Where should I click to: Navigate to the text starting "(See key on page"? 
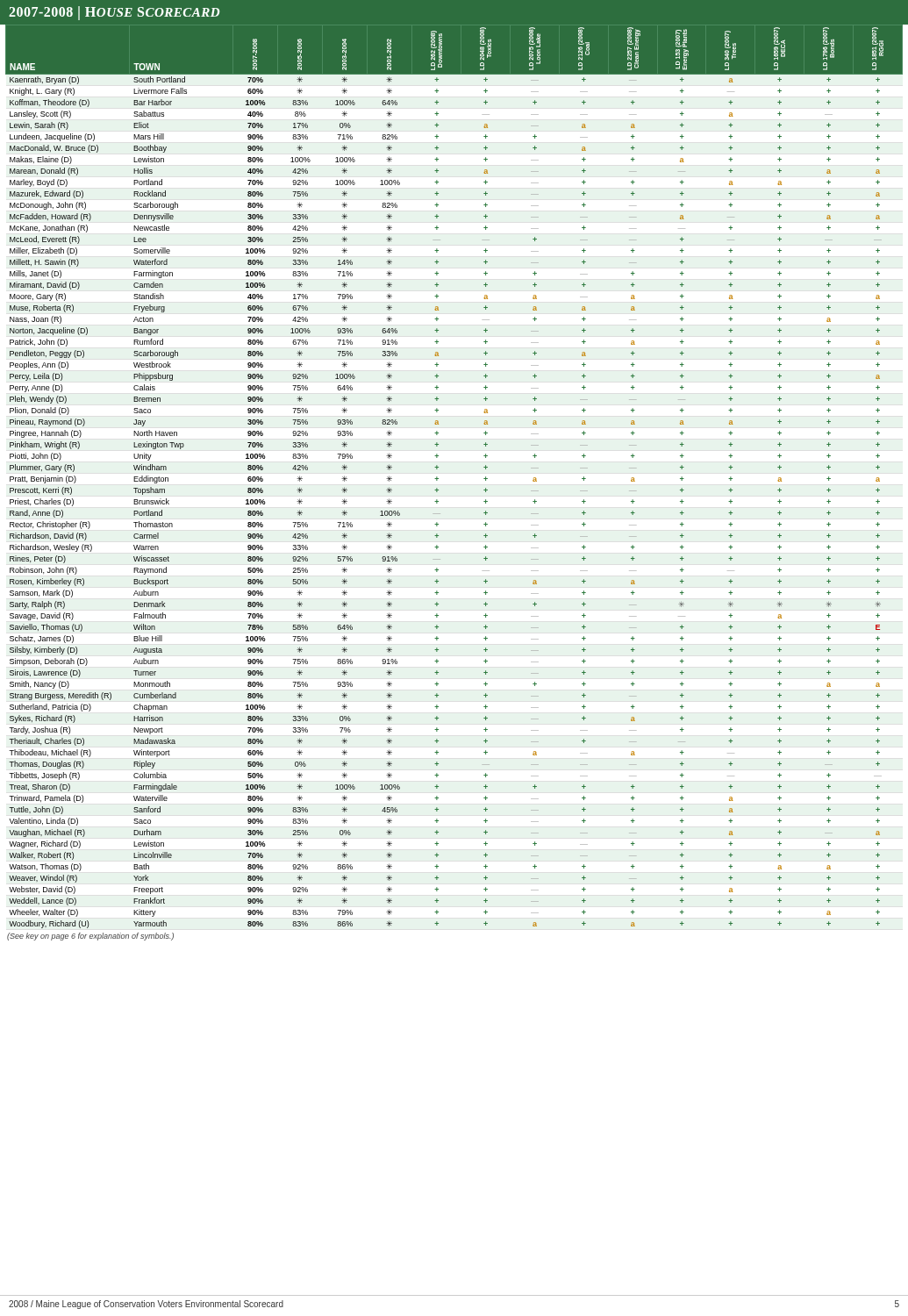tap(91, 936)
